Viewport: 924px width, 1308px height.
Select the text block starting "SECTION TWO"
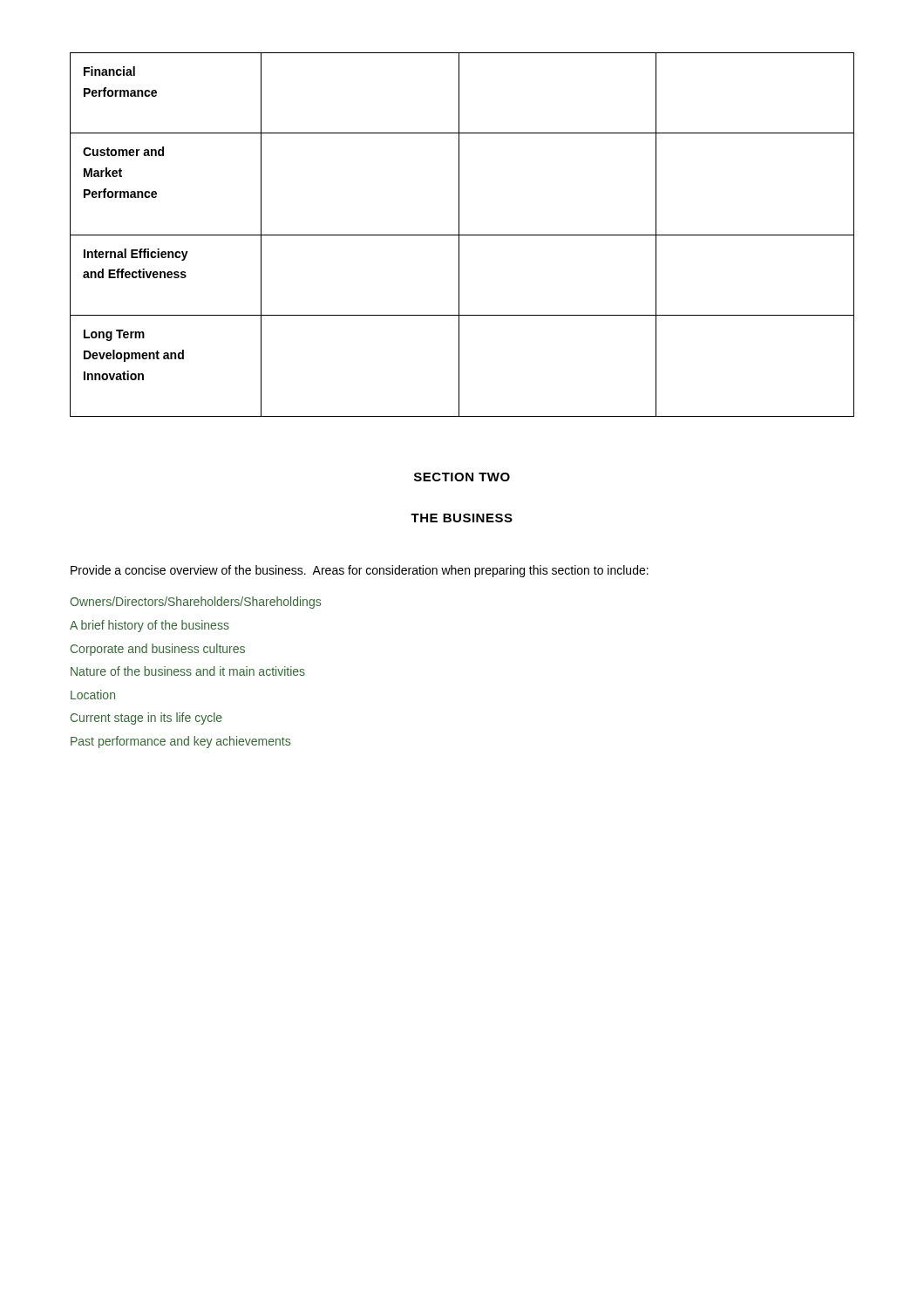tap(462, 477)
